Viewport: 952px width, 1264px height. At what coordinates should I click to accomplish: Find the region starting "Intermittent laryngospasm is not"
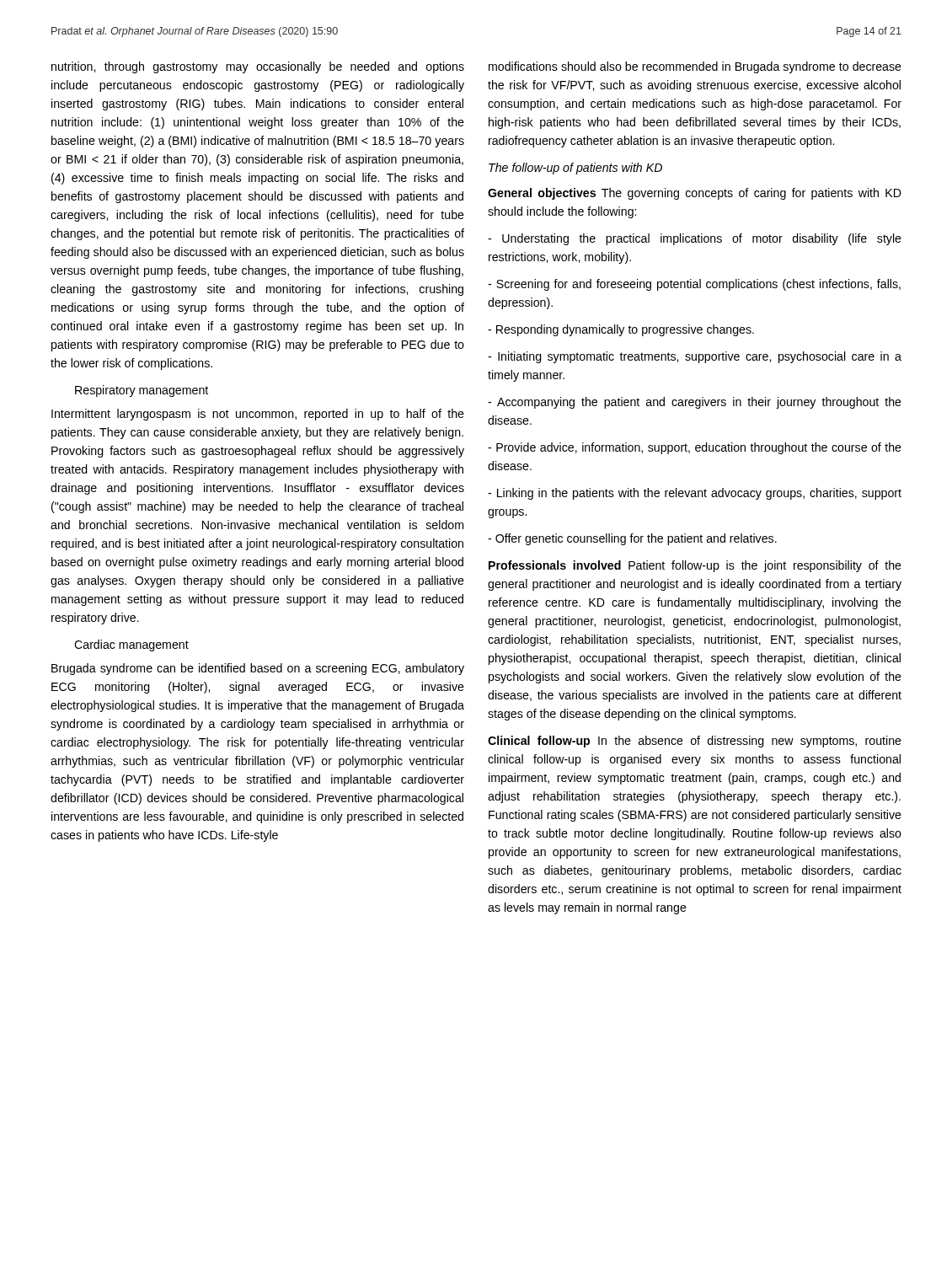(x=257, y=516)
